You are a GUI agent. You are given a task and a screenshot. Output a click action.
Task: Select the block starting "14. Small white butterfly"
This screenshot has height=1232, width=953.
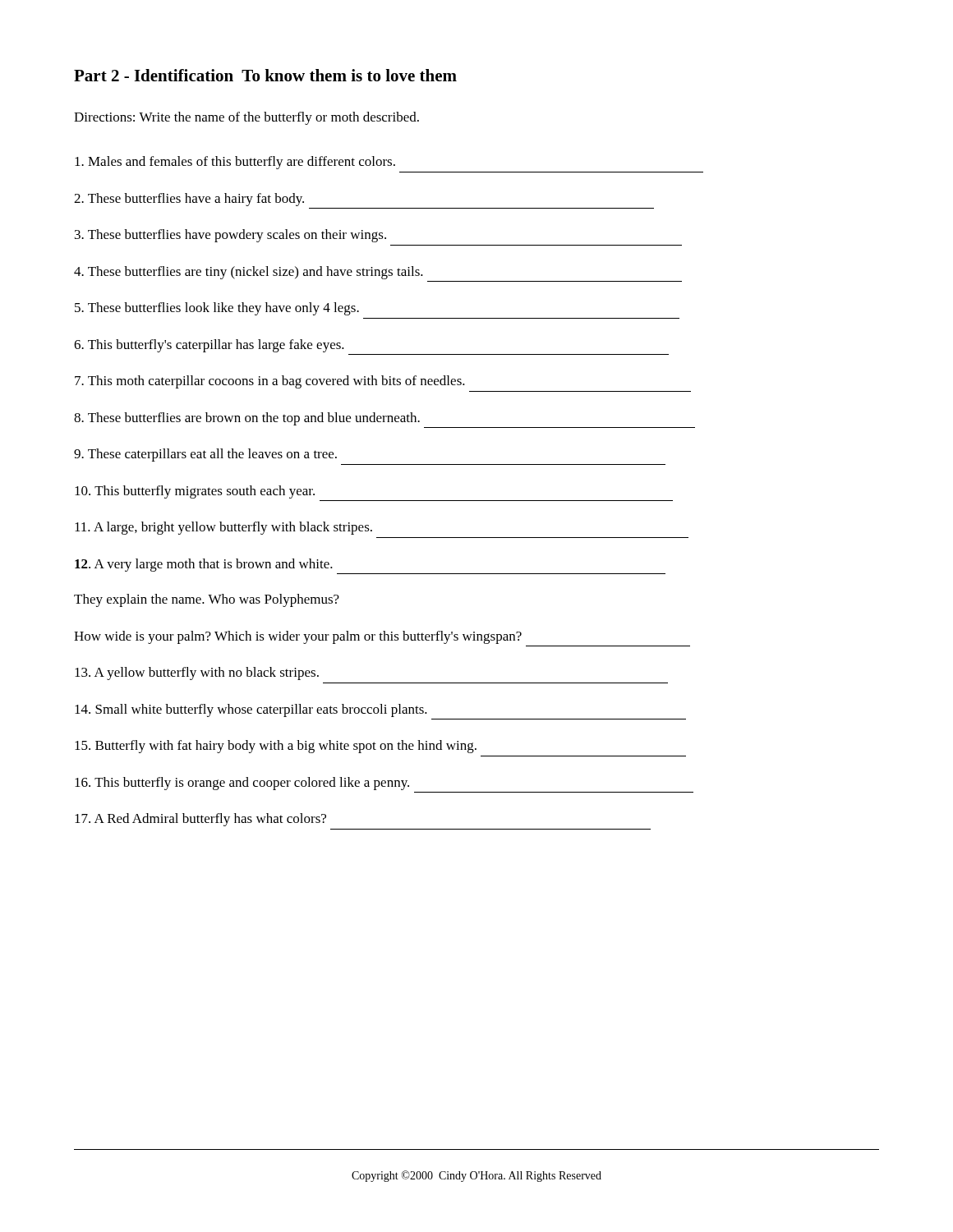pyautogui.click(x=380, y=709)
